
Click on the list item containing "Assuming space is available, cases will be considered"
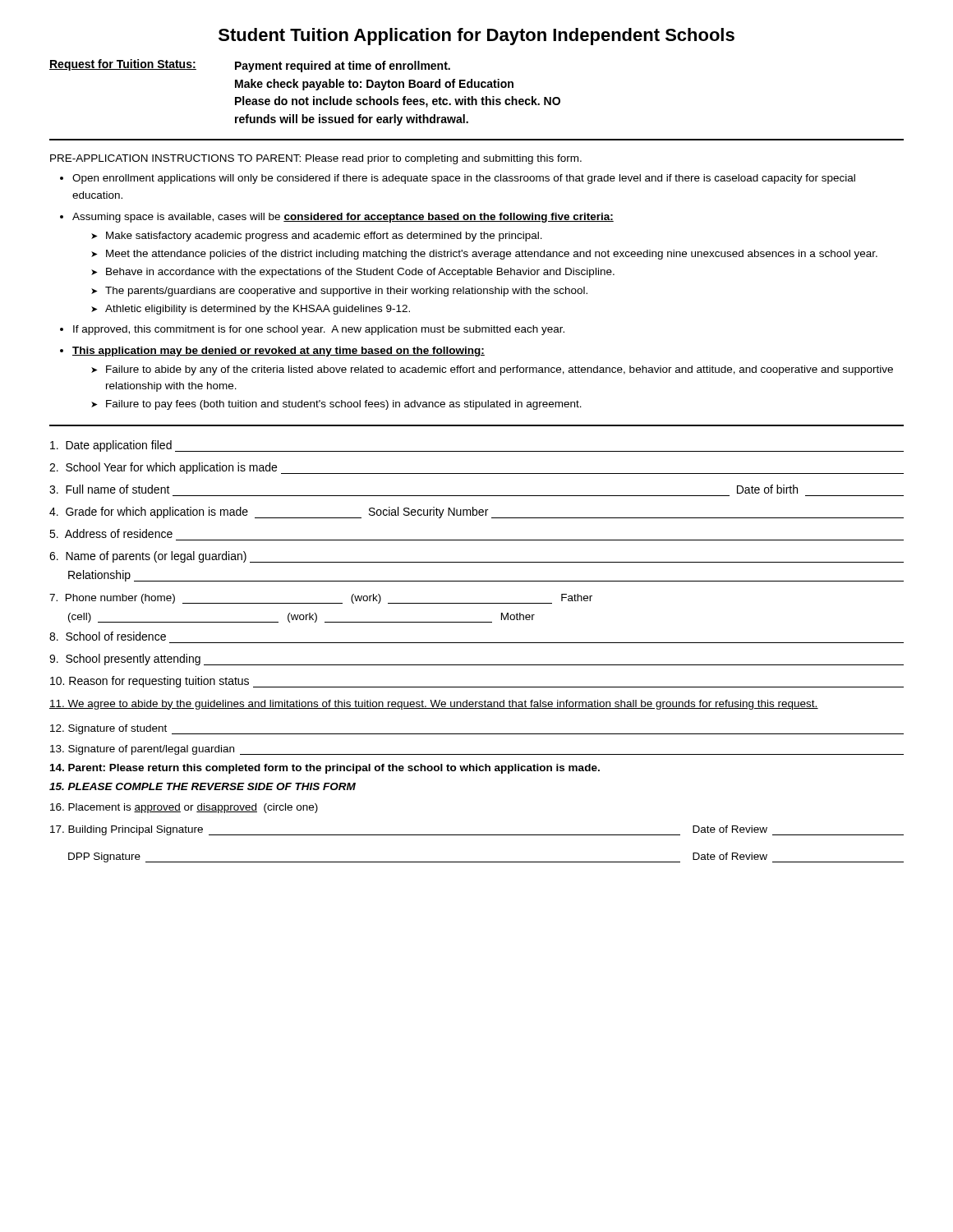click(488, 264)
